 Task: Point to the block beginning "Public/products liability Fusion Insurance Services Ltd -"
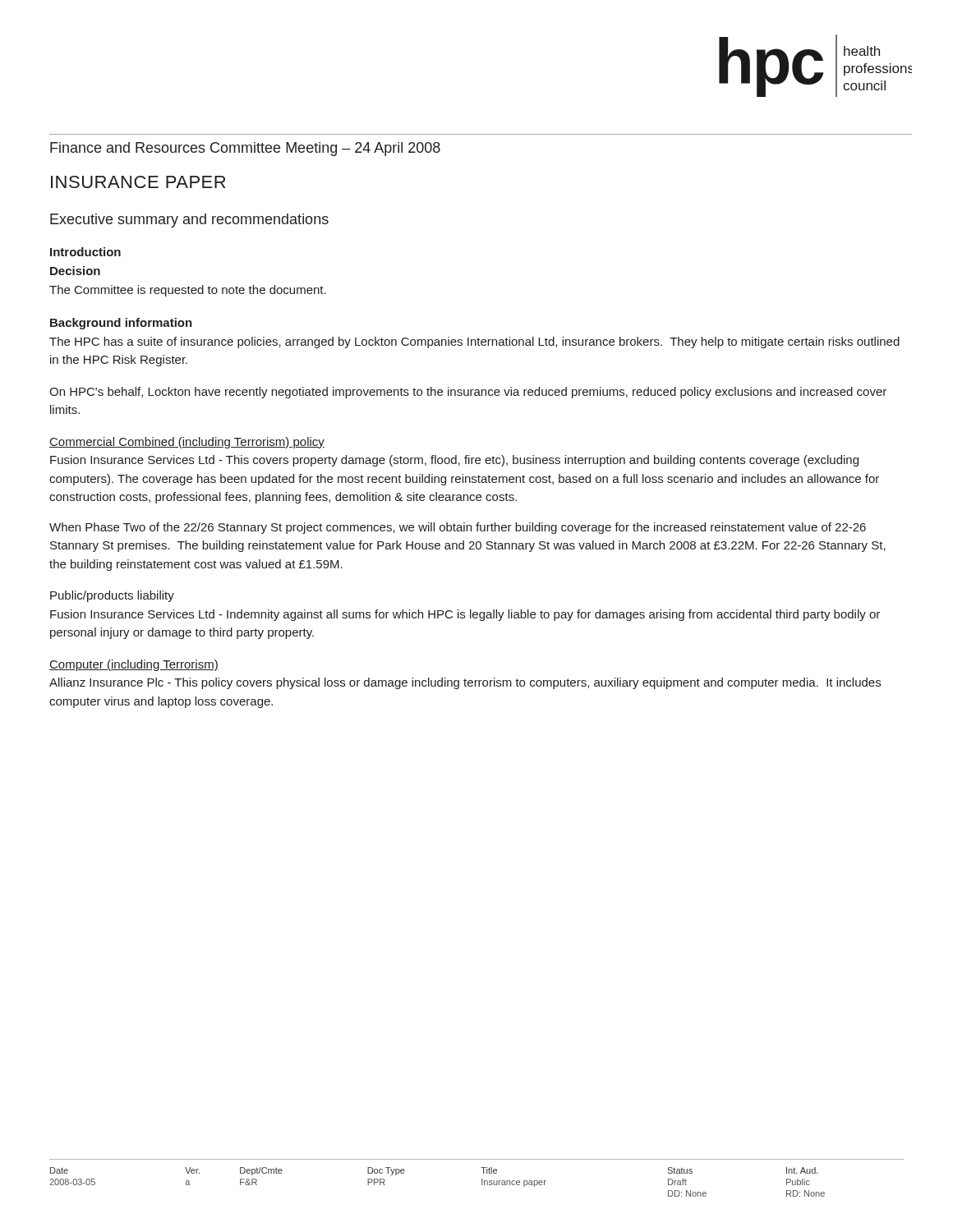click(465, 614)
